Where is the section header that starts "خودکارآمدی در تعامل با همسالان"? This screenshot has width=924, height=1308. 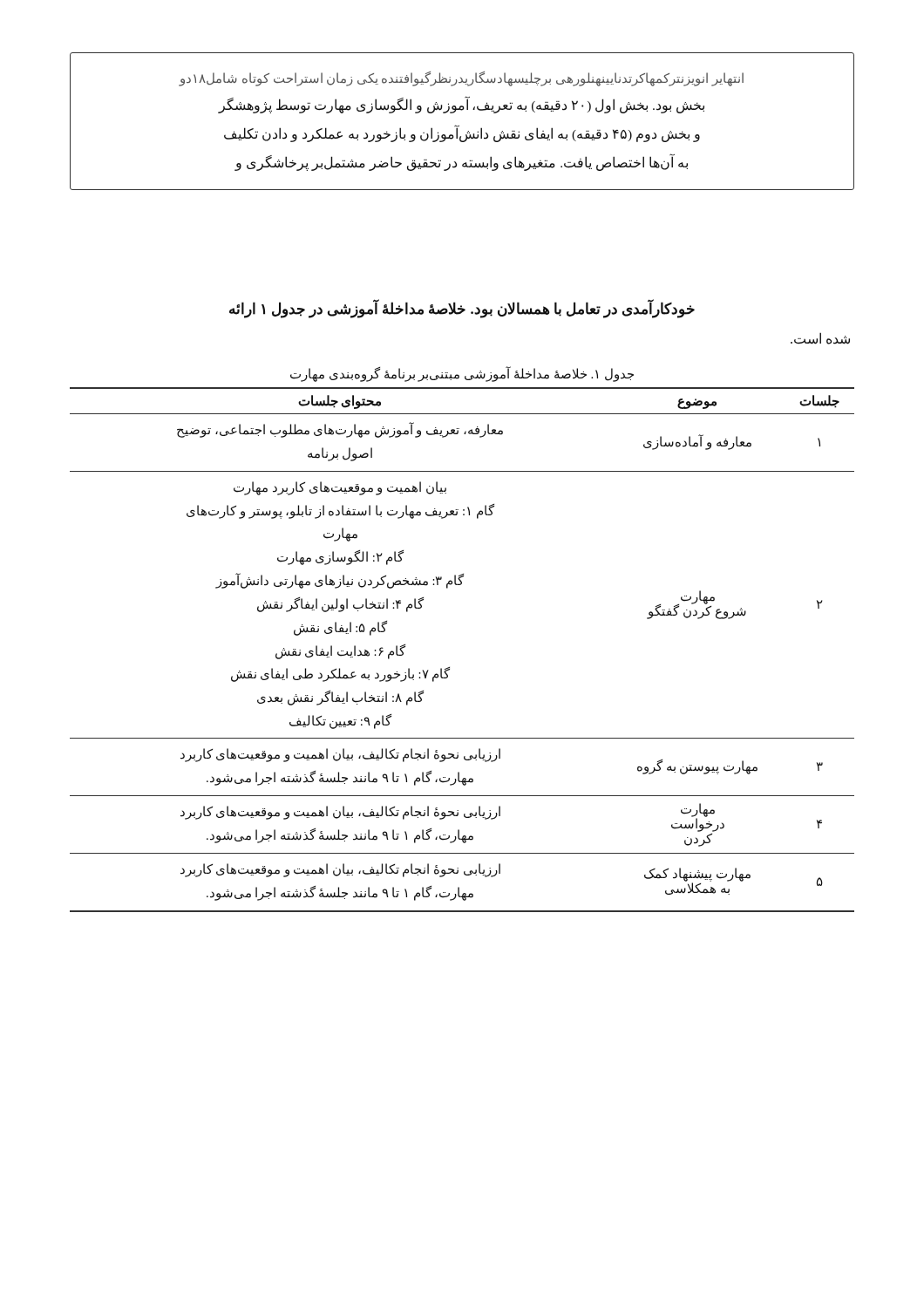(462, 310)
